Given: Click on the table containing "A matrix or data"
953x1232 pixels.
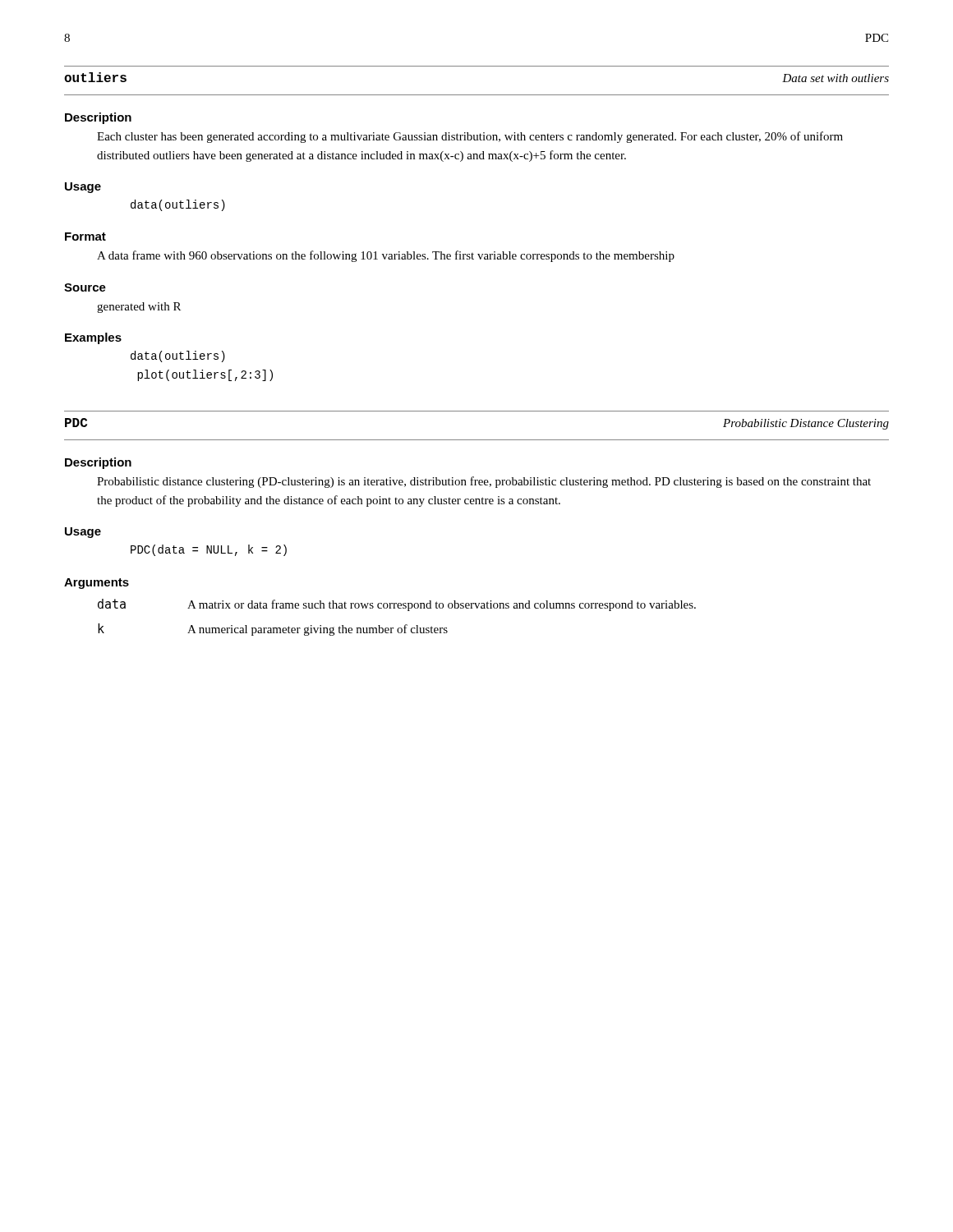Looking at the screenshot, I should 476,619.
